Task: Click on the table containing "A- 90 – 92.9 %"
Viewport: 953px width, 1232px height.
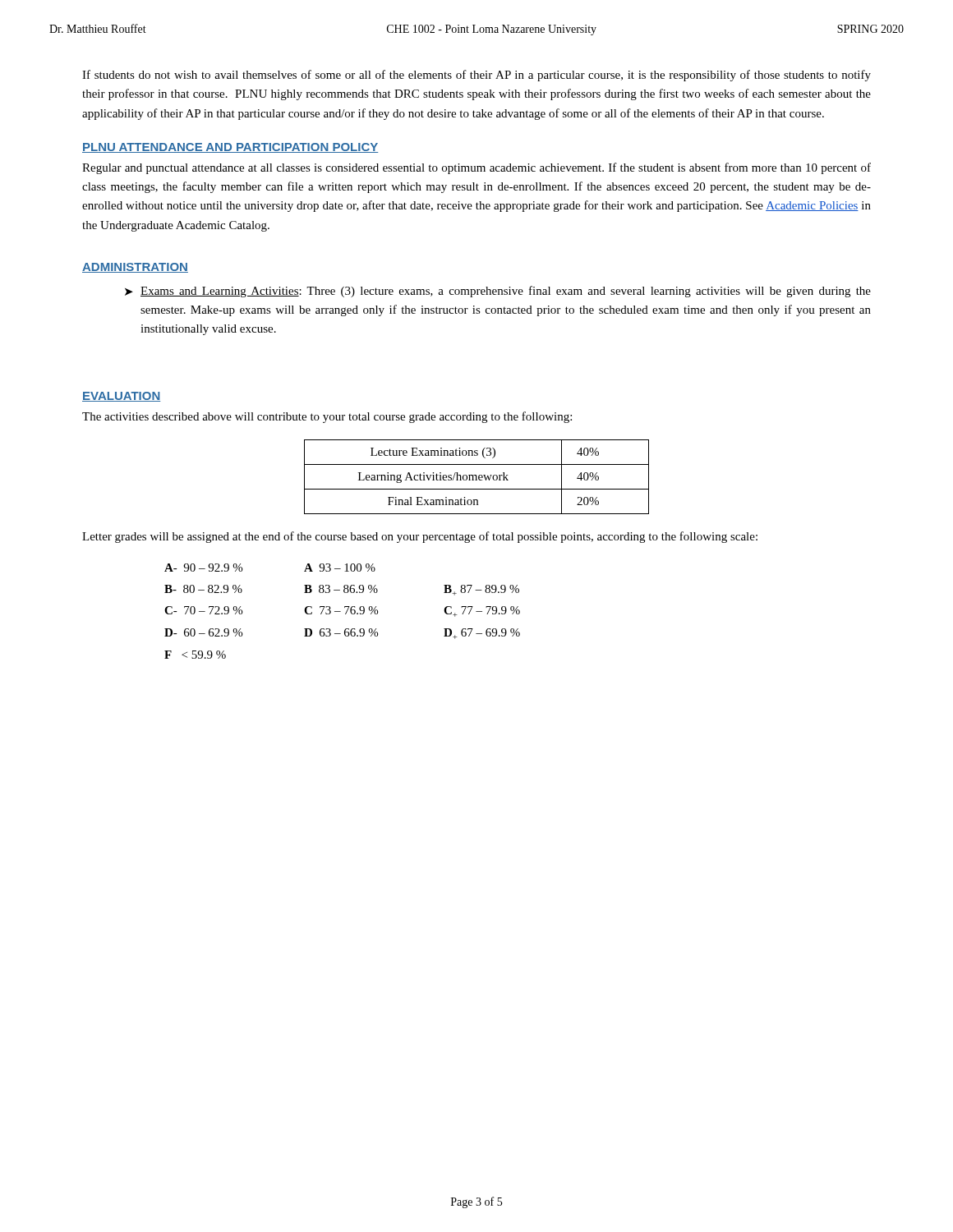Action: [476, 612]
